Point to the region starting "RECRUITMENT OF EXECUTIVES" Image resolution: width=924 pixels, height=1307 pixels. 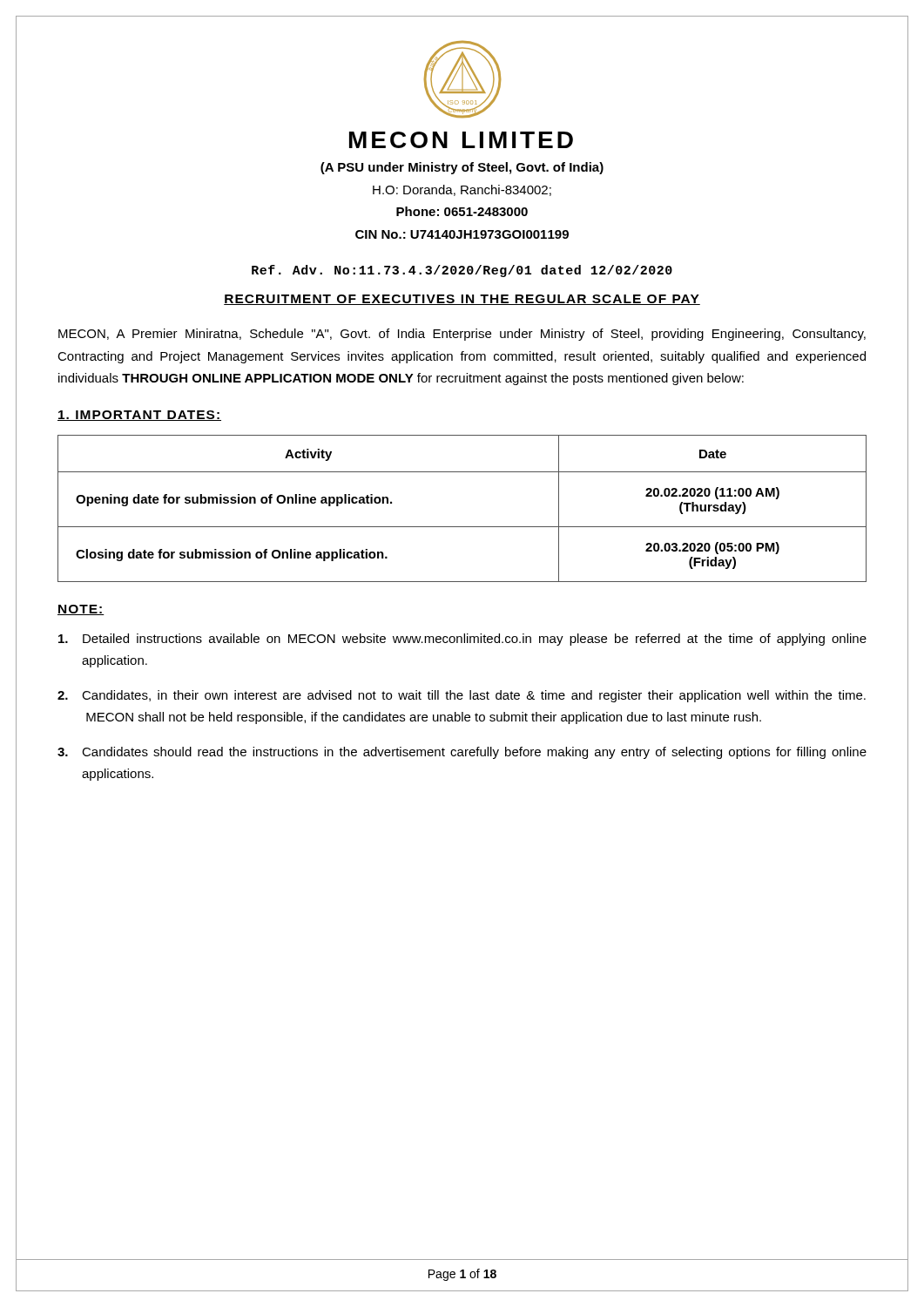462,298
